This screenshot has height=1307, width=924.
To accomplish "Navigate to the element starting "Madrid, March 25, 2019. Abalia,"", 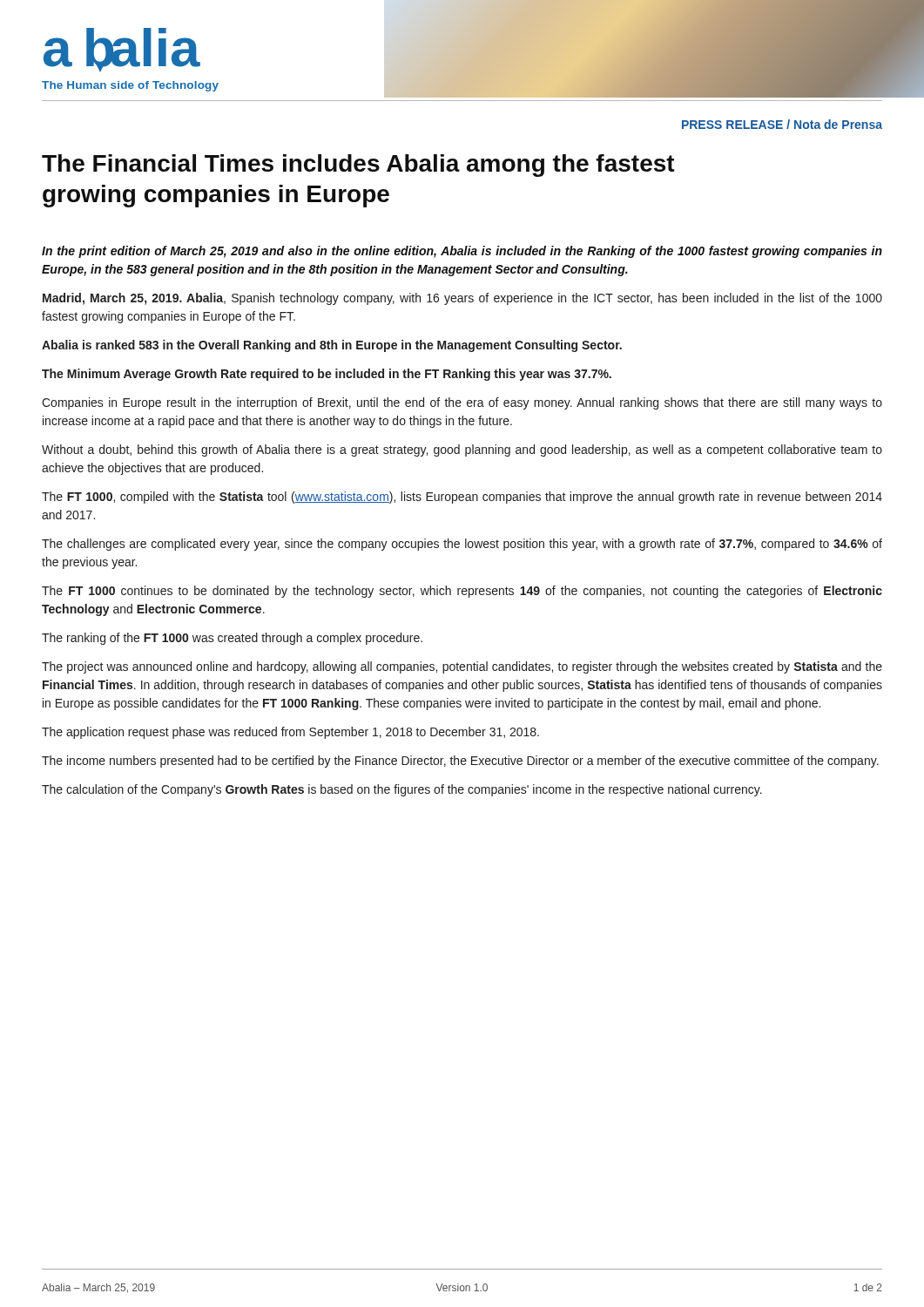I will click(462, 307).
